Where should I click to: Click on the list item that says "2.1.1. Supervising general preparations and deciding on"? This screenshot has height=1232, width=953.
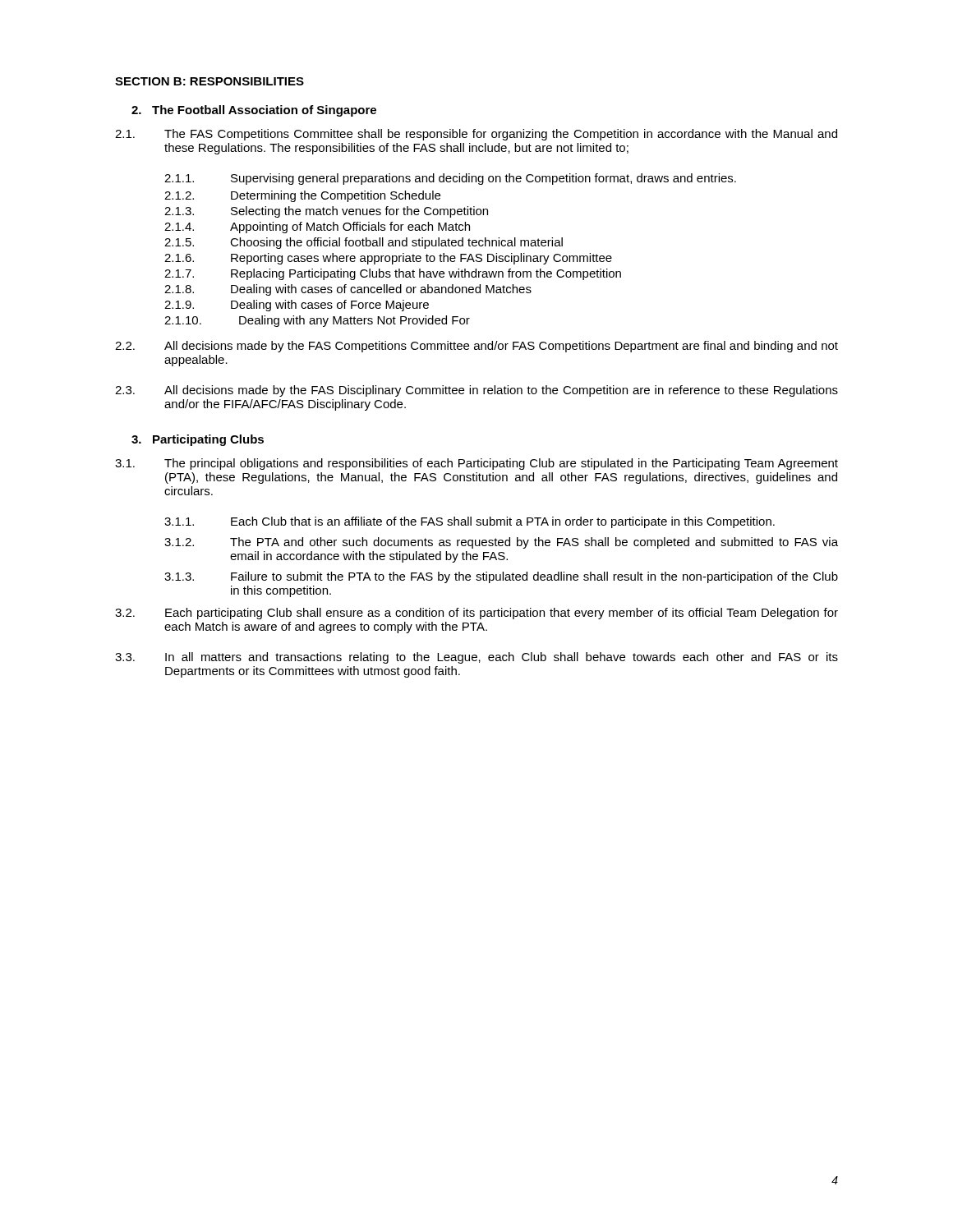(x=501, y=178)
